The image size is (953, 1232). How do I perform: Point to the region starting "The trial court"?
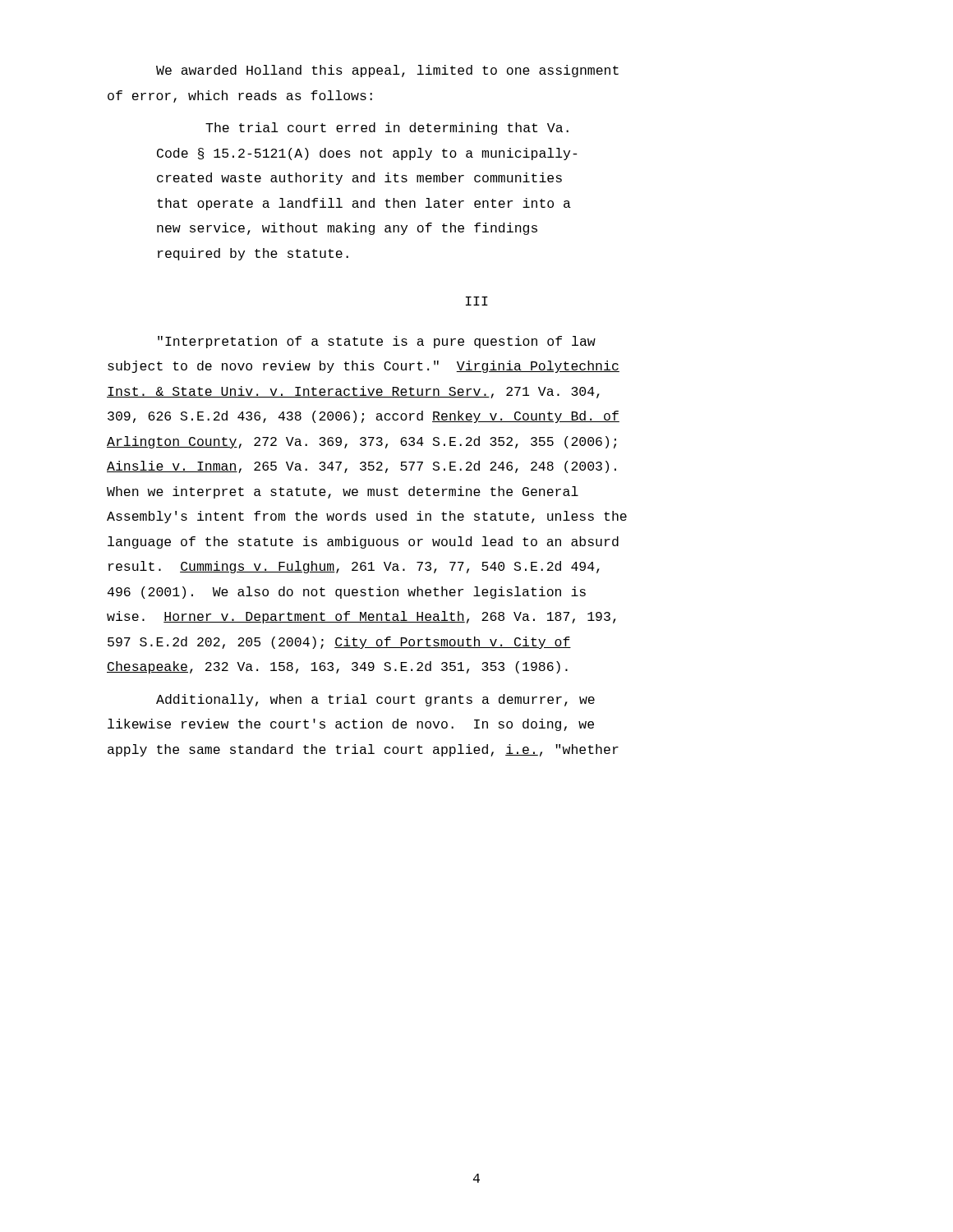coord(368,191)
